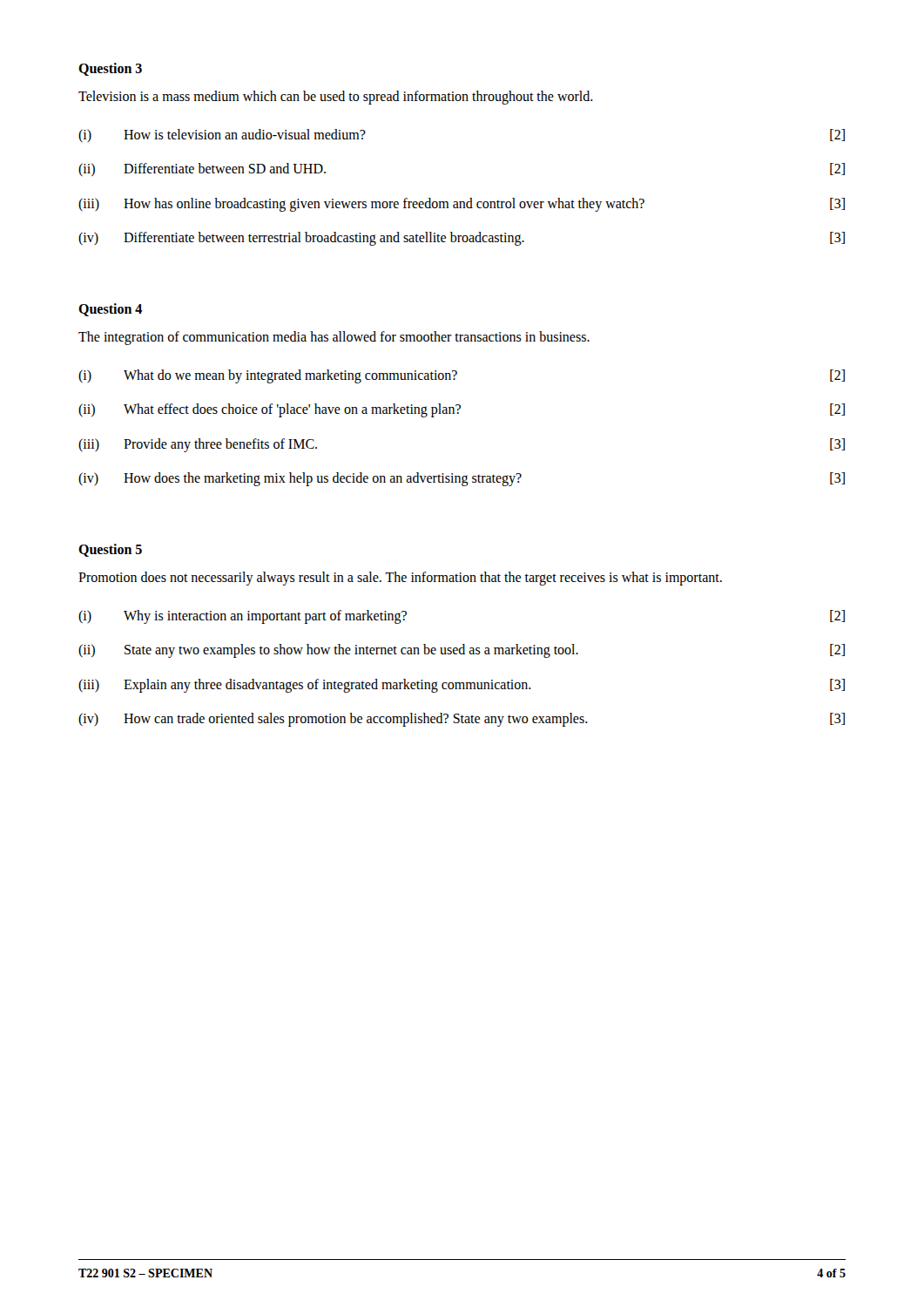This screenshot has width=924, height=1307.
Task: Select the block starting "(ii) What effect does choice"
Action: [x=462, y=409]
